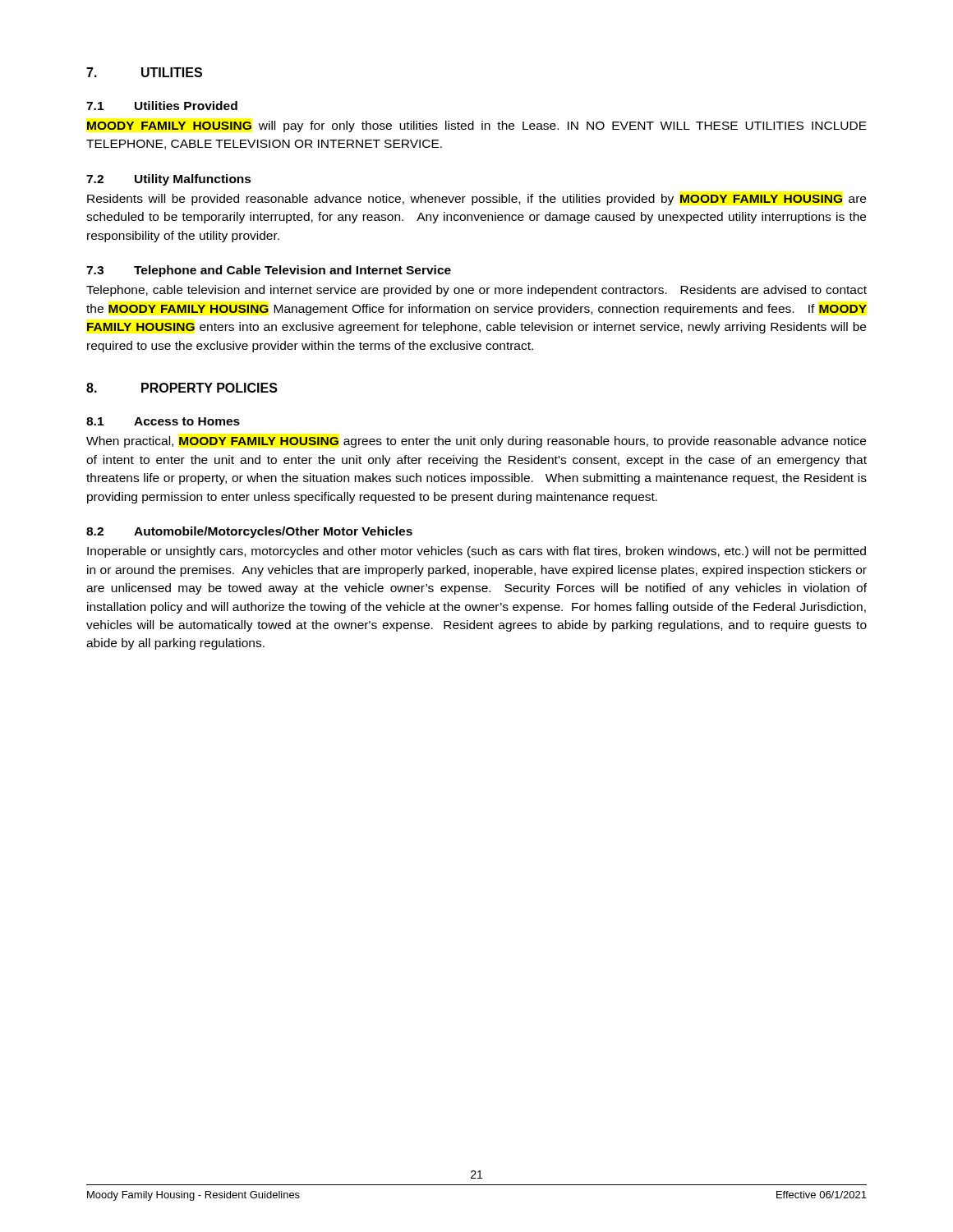This screenshot has width=953, height=1232.
Task: Click on the element starting "8.2 Automobile/Motorcycles/Other Motor Vehicles"
Action: [249, 531]
